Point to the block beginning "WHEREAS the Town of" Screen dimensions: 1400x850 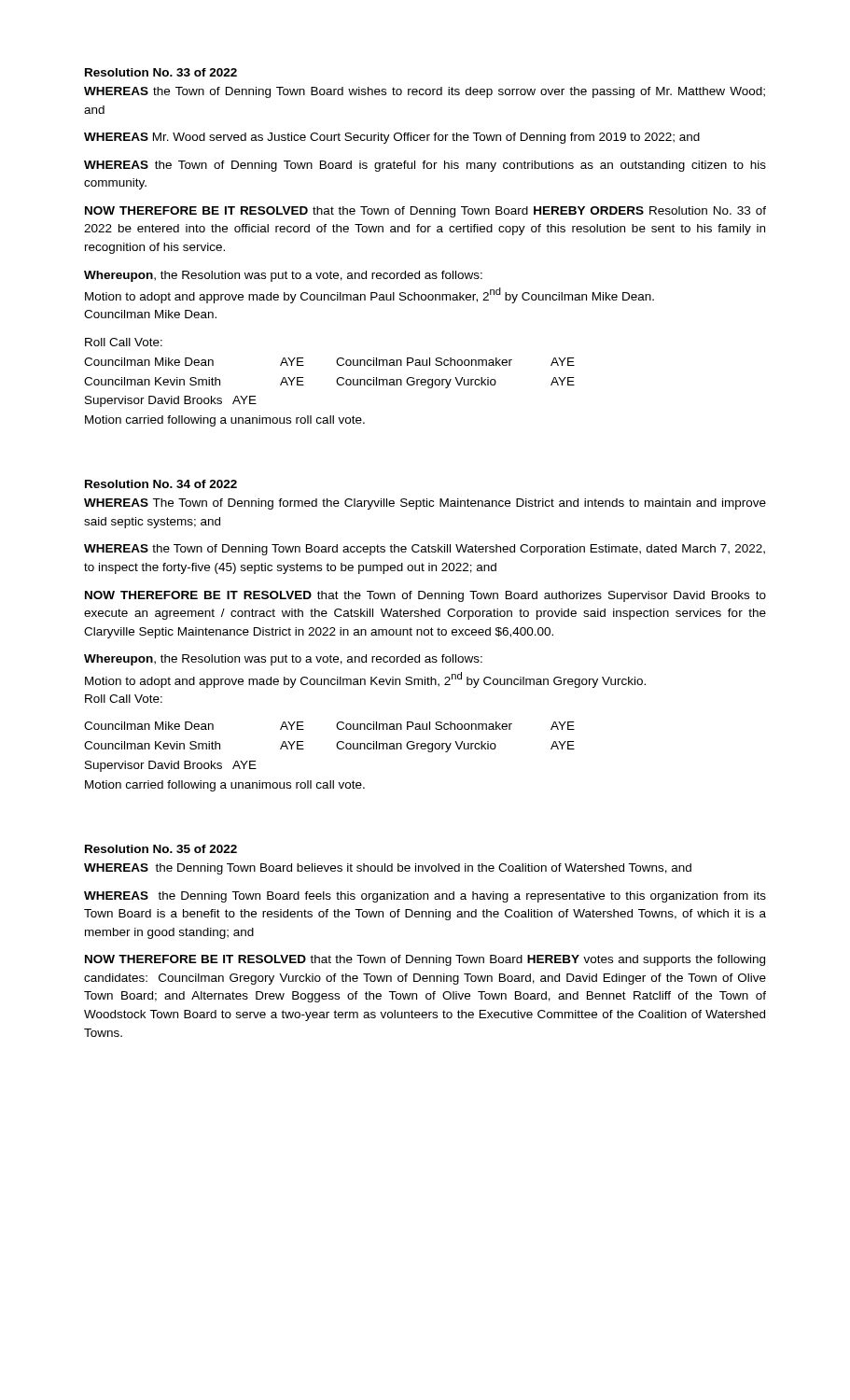(425, 203)
